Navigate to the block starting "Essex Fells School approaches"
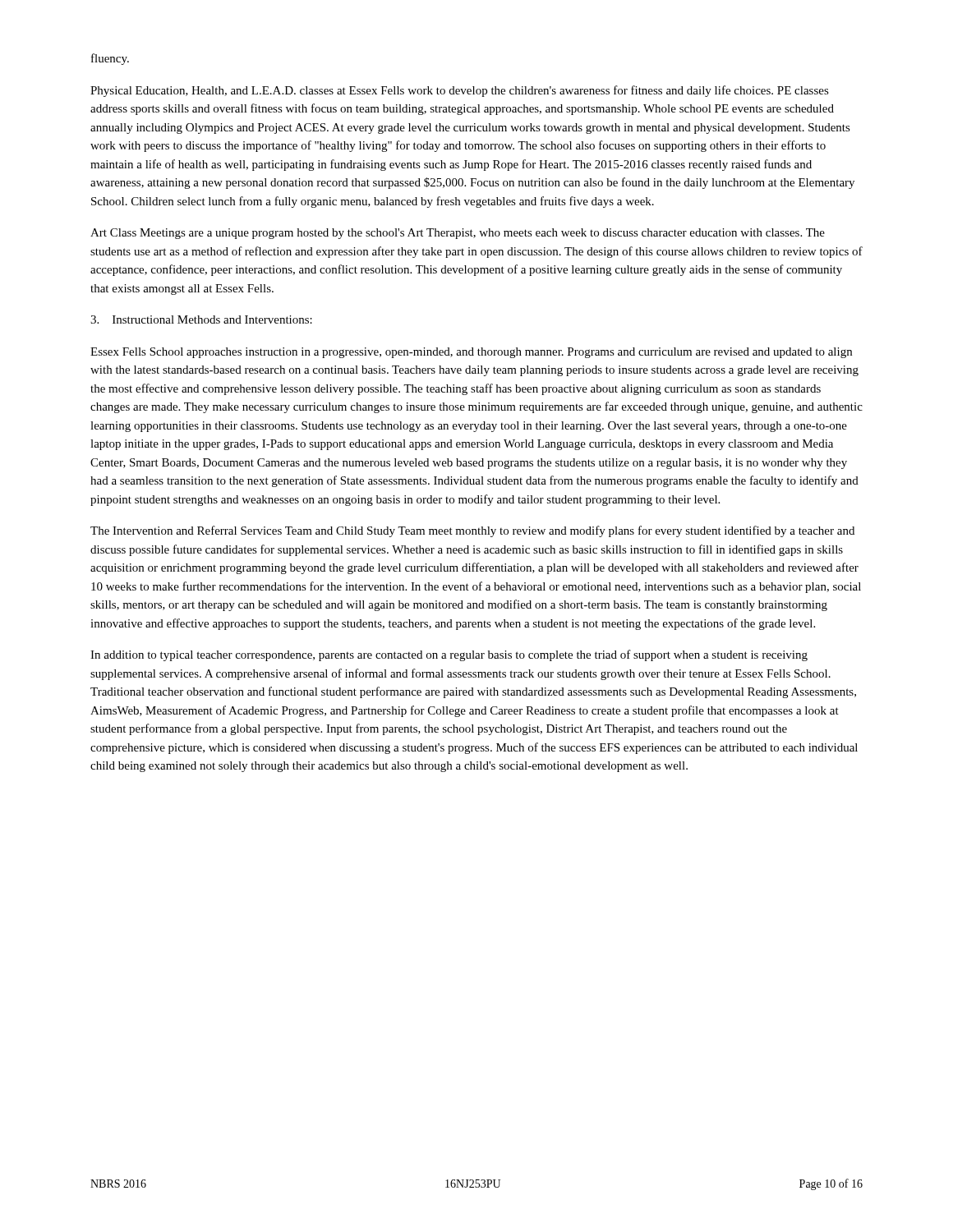Image resolution: width=953 pixels, height=1232 pixels. click(x=476, y=425)
